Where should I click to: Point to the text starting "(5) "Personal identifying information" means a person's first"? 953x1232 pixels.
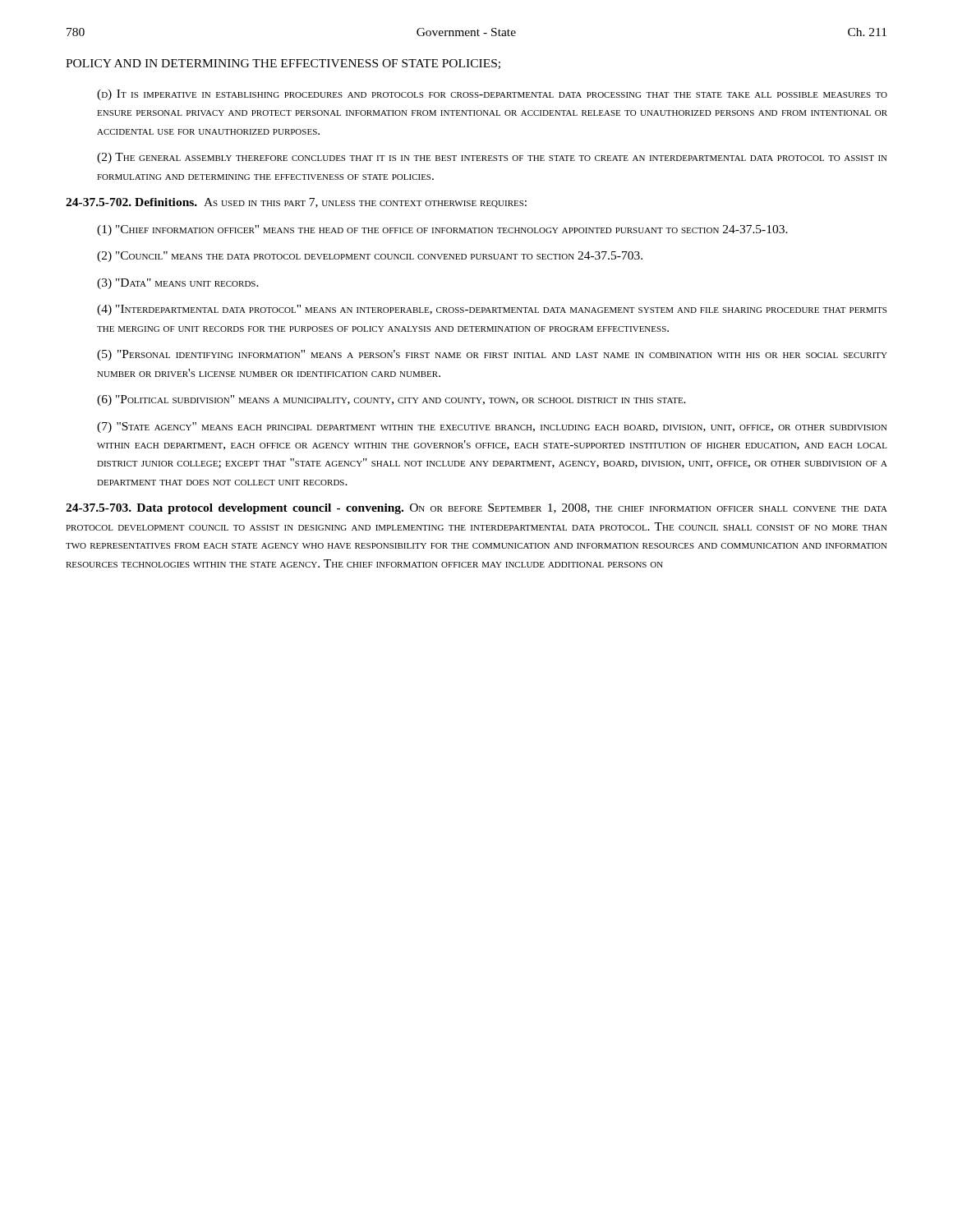pos(476,364)
